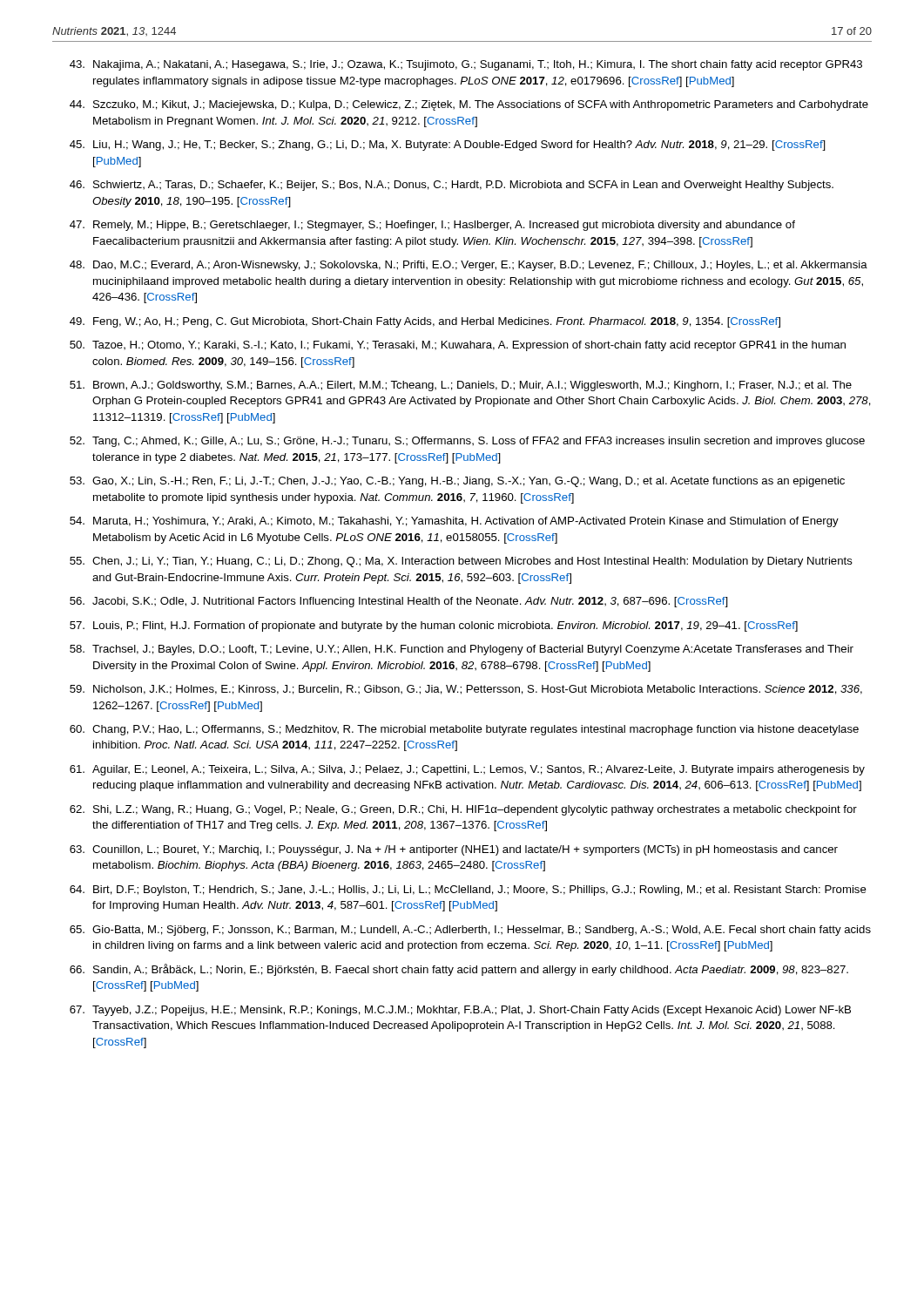
Task: Find the list item containing "45. Liu, H.; Wang, J.;"
Action: (x=462, y=153)
